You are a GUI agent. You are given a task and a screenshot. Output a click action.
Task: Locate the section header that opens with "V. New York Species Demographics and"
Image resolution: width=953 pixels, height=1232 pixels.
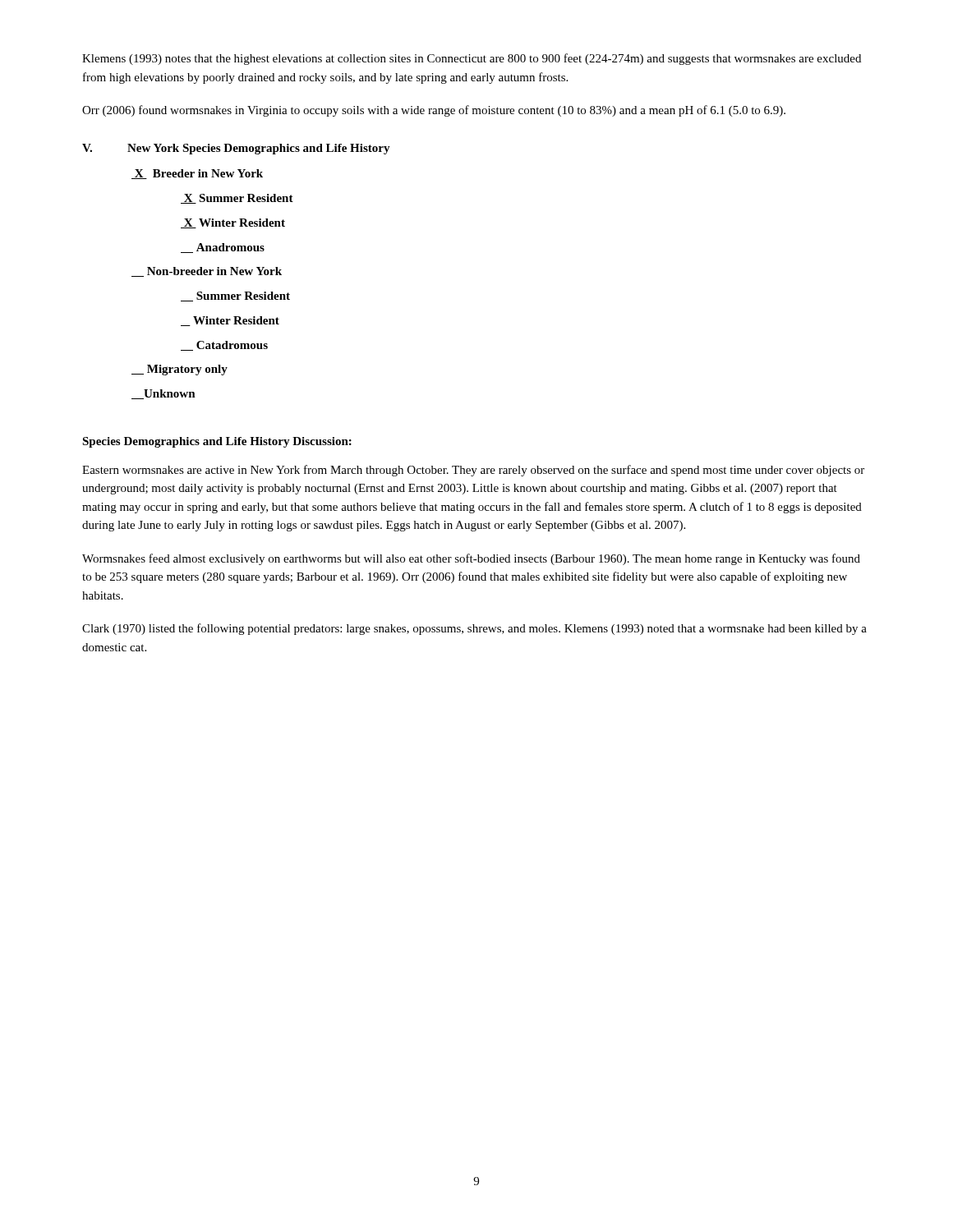coord(236,148)
